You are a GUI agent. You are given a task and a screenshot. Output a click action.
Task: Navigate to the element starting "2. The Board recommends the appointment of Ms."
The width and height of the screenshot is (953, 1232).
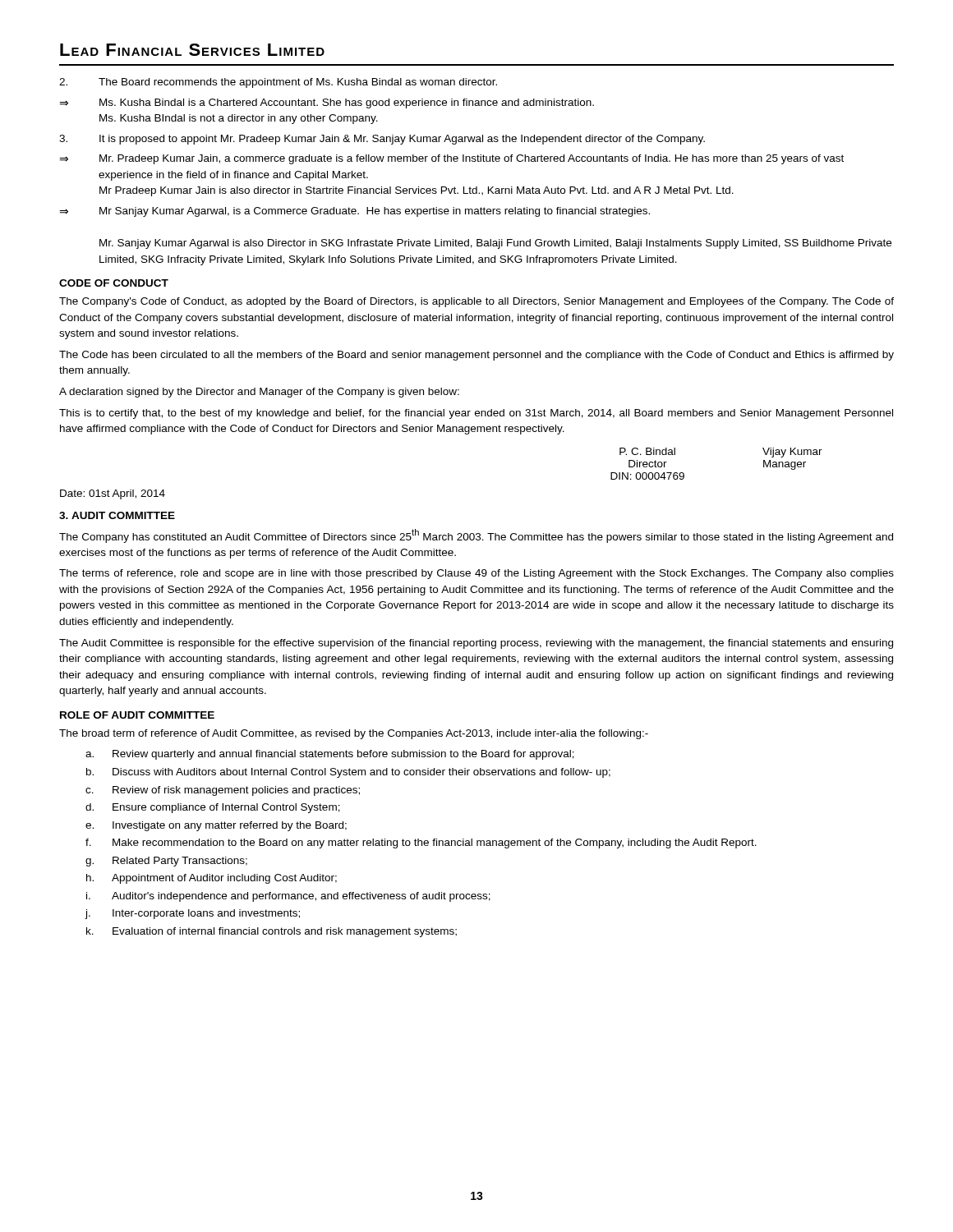(476, 82)
